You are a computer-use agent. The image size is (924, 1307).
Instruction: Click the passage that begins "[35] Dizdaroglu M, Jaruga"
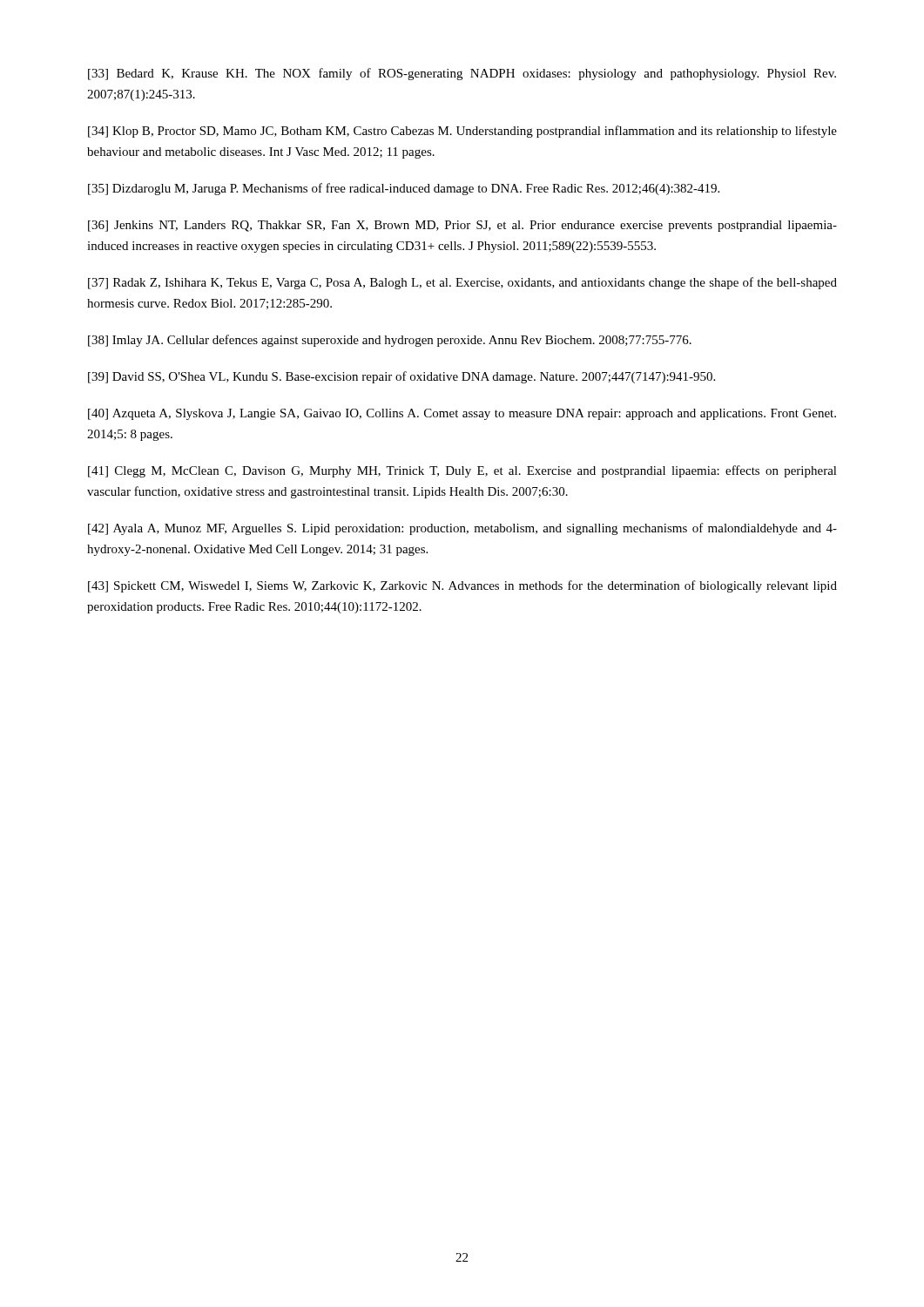[x=404, y=188]
